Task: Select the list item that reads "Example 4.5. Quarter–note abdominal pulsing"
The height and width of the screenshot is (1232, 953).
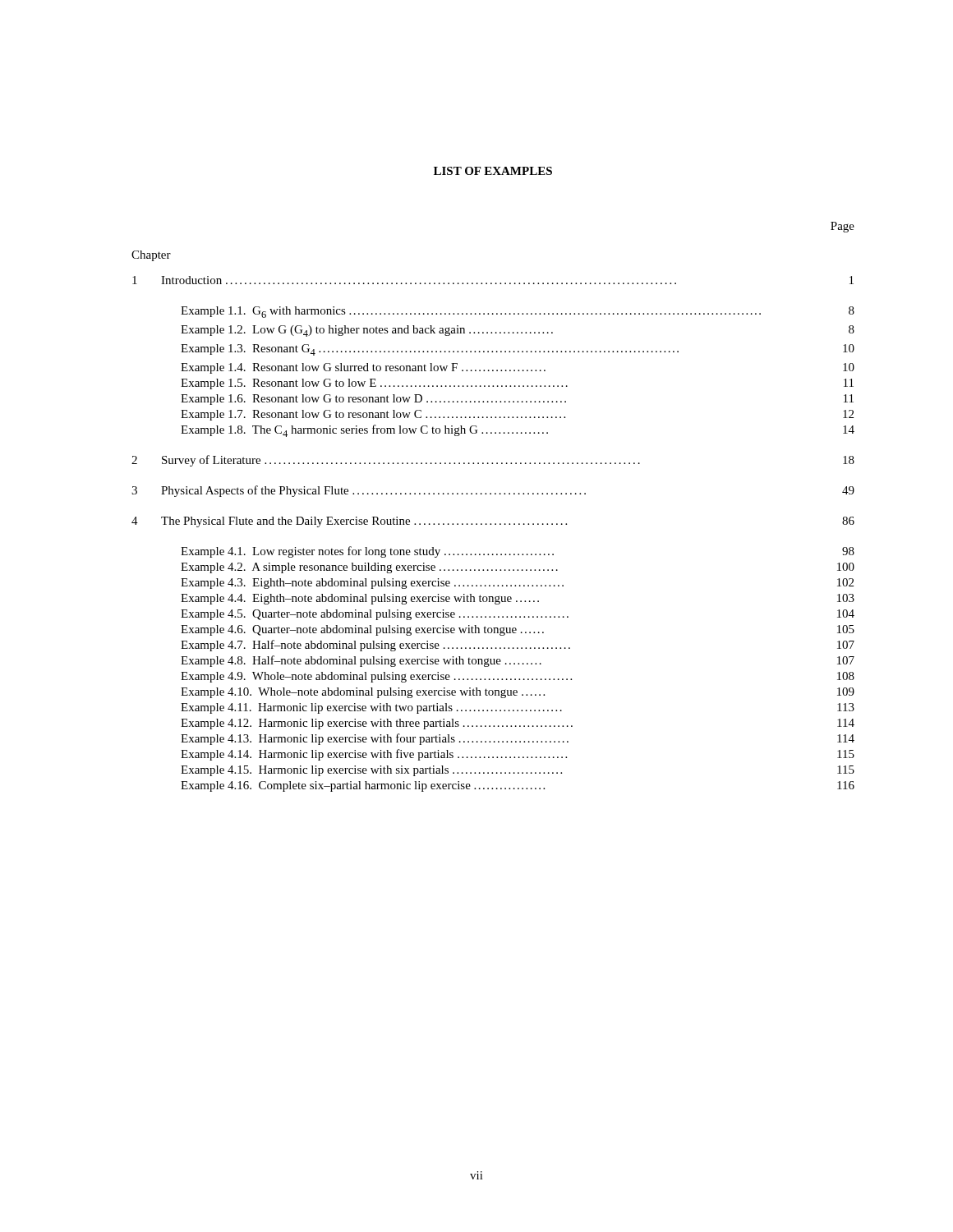Action: pyautogui.click(x=518, y=614)
